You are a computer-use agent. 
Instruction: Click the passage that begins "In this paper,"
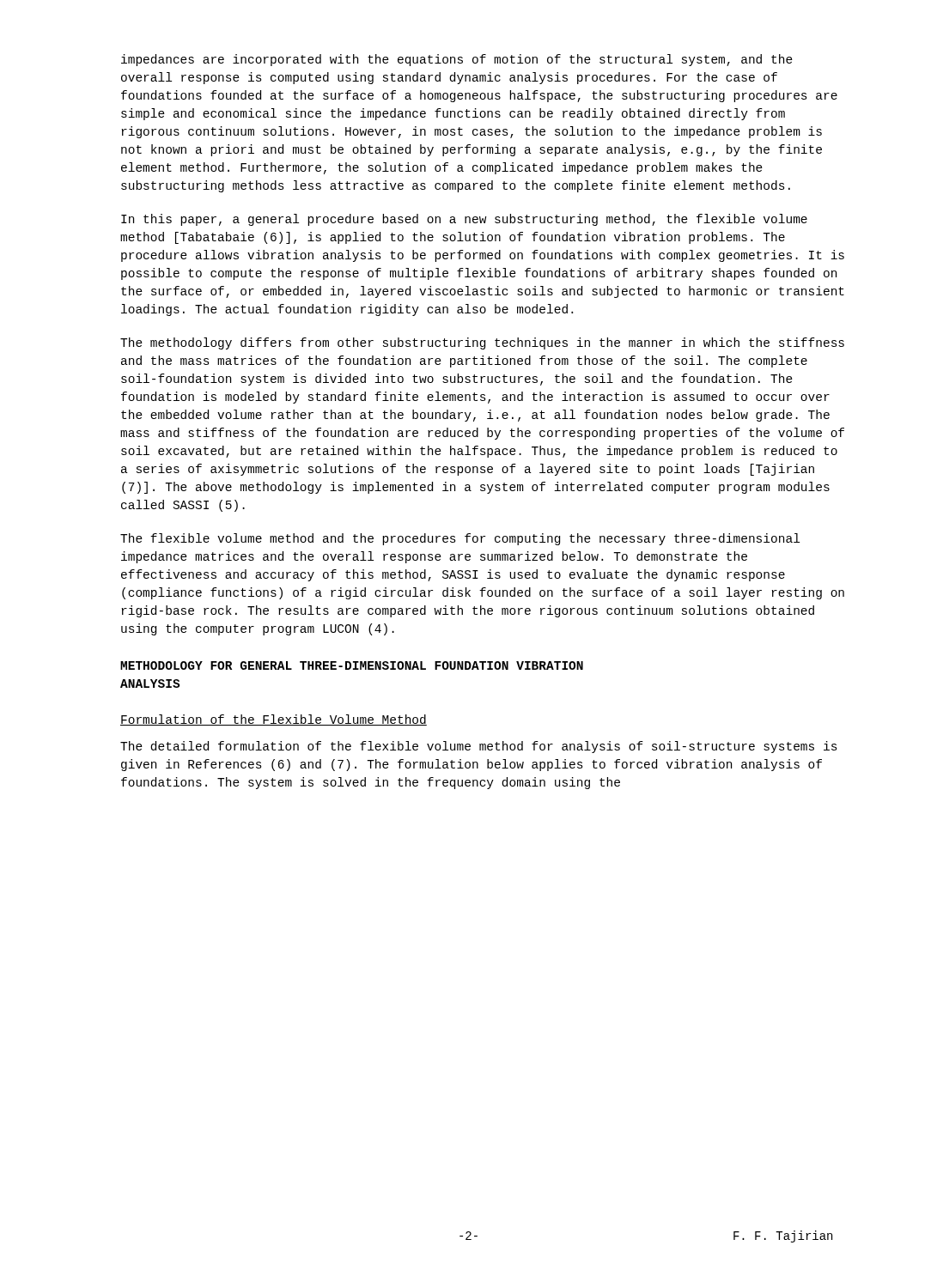(x=483, y=265)
